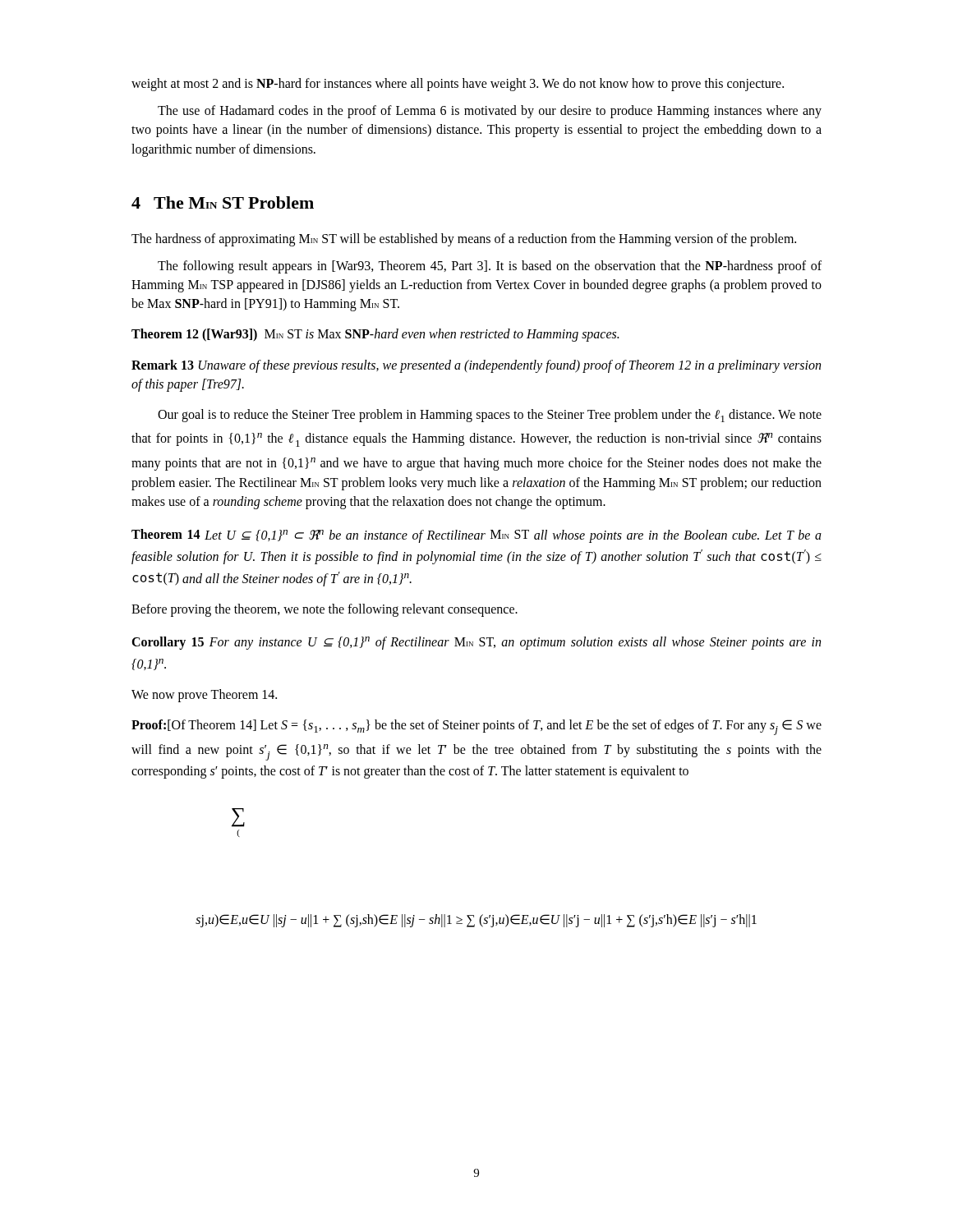Locate the block of text that opens with "weight at most 2"
The width and height of the screenshot is (953, 1232).
[476, 83]
